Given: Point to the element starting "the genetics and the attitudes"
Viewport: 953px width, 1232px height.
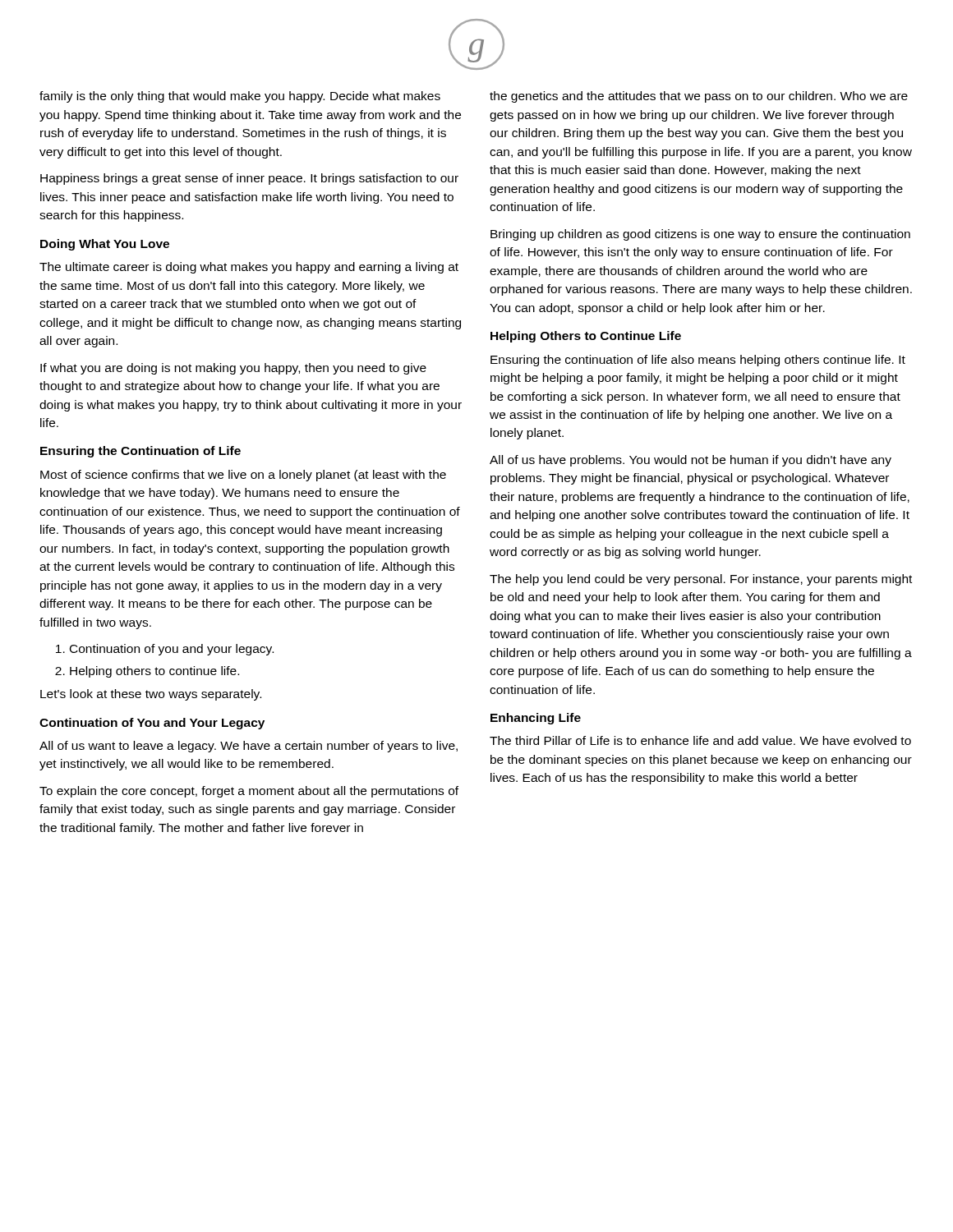Looking at the screenshot, I should pyautogui.click(x=702, y=152).
